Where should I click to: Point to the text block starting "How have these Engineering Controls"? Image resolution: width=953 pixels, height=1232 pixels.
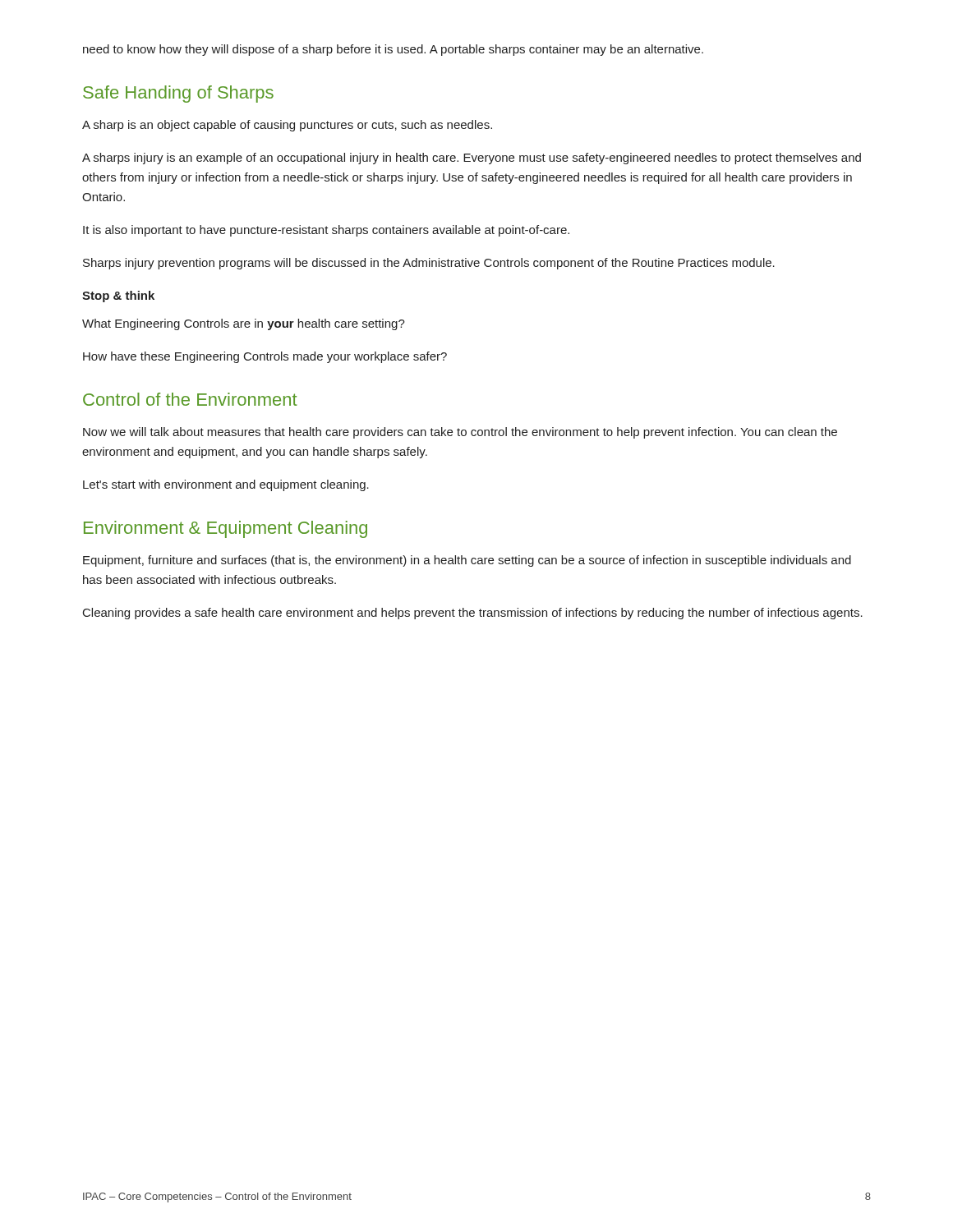coord(265,356)
